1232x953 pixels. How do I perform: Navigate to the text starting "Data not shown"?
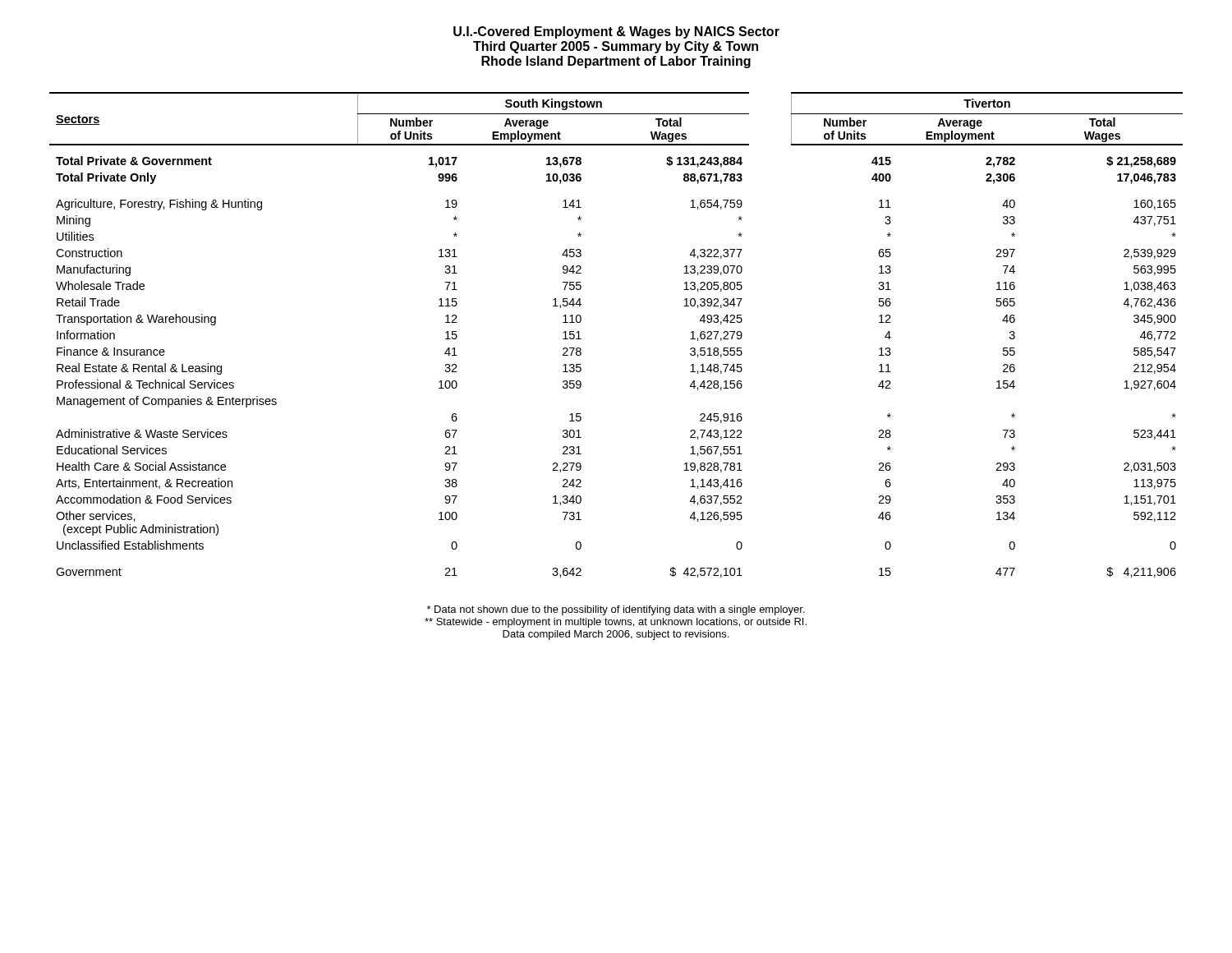tap(616, 622)
